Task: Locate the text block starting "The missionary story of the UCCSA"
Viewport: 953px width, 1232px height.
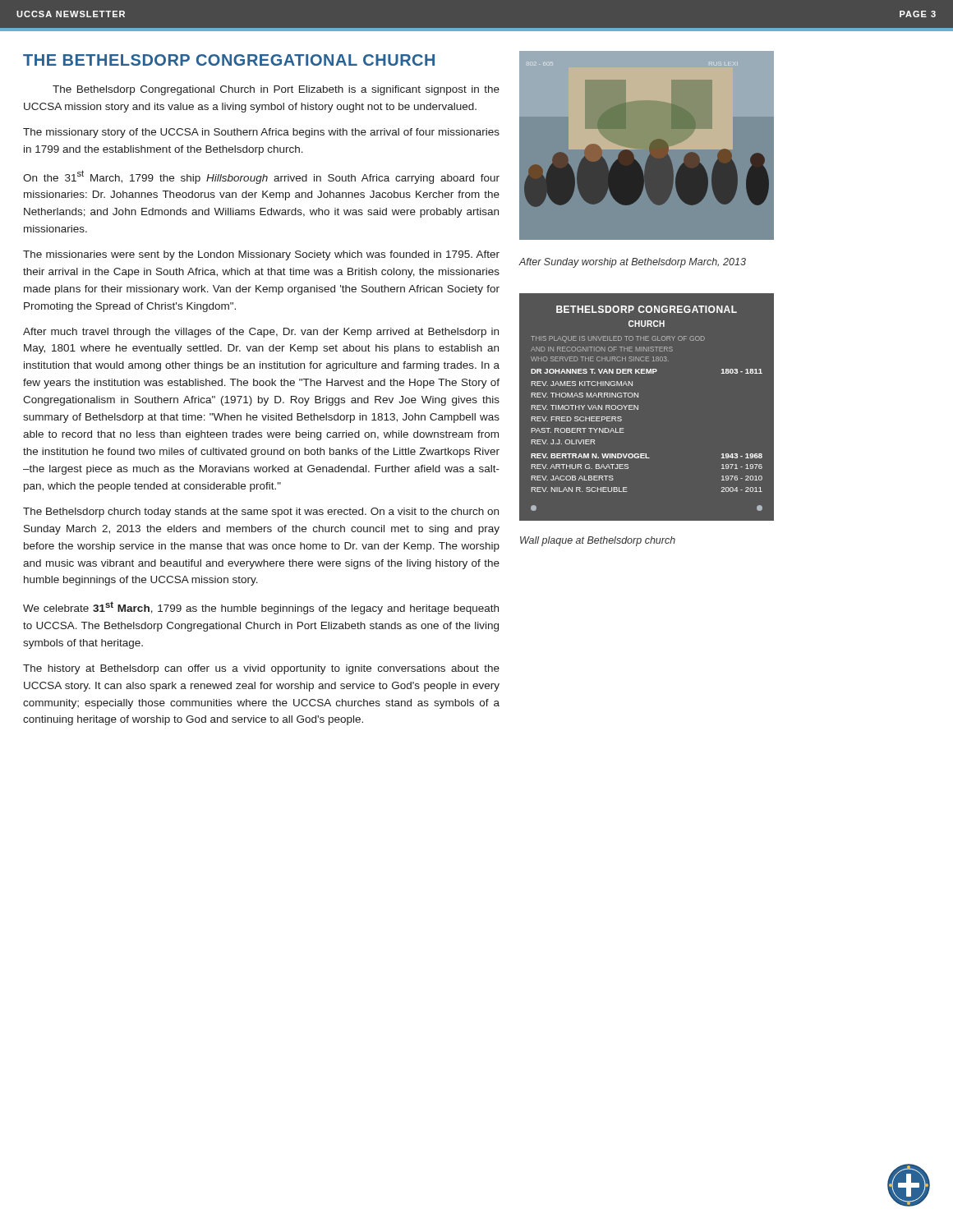Action: 261,140
